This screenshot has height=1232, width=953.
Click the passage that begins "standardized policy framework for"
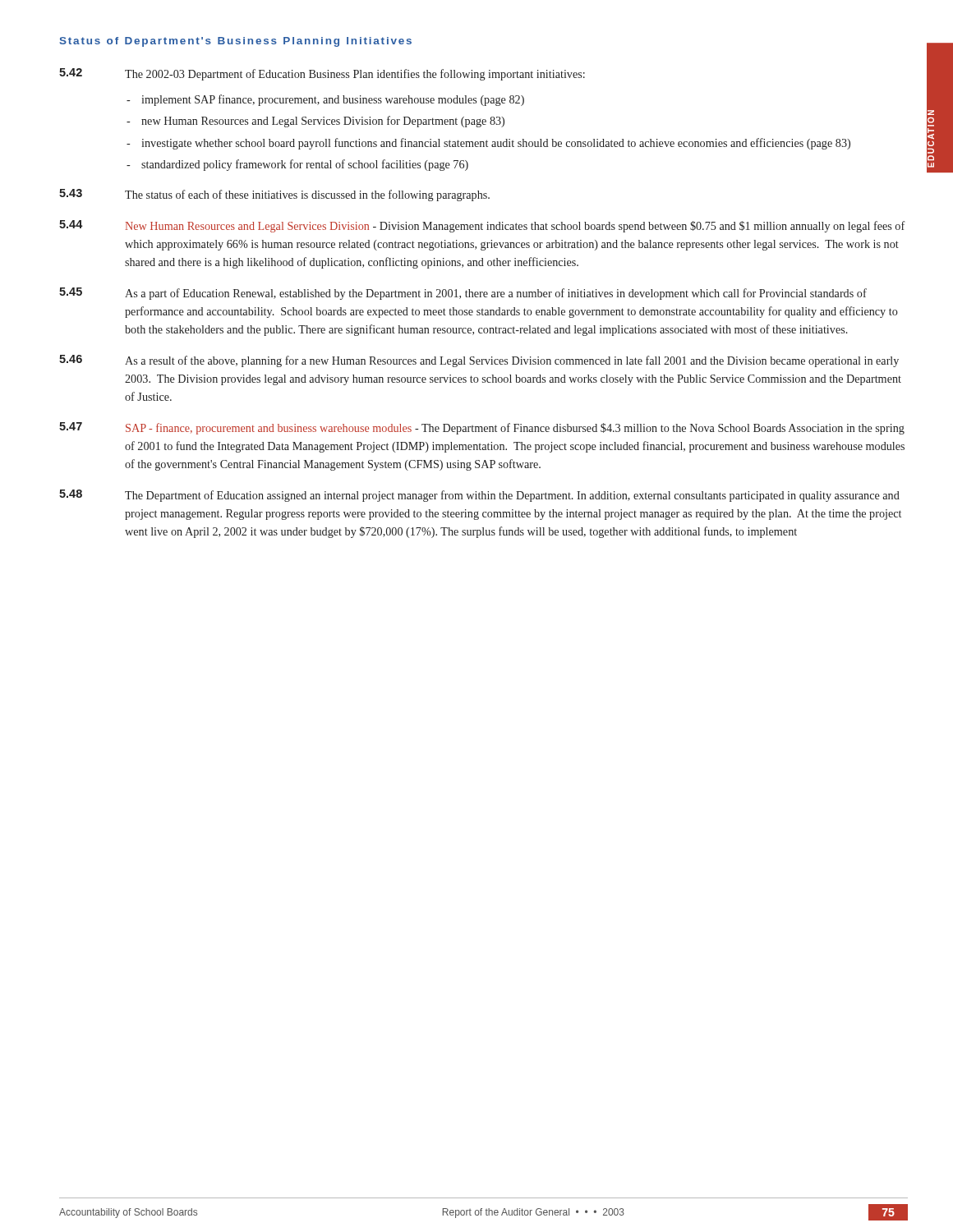tap(305, 164)
